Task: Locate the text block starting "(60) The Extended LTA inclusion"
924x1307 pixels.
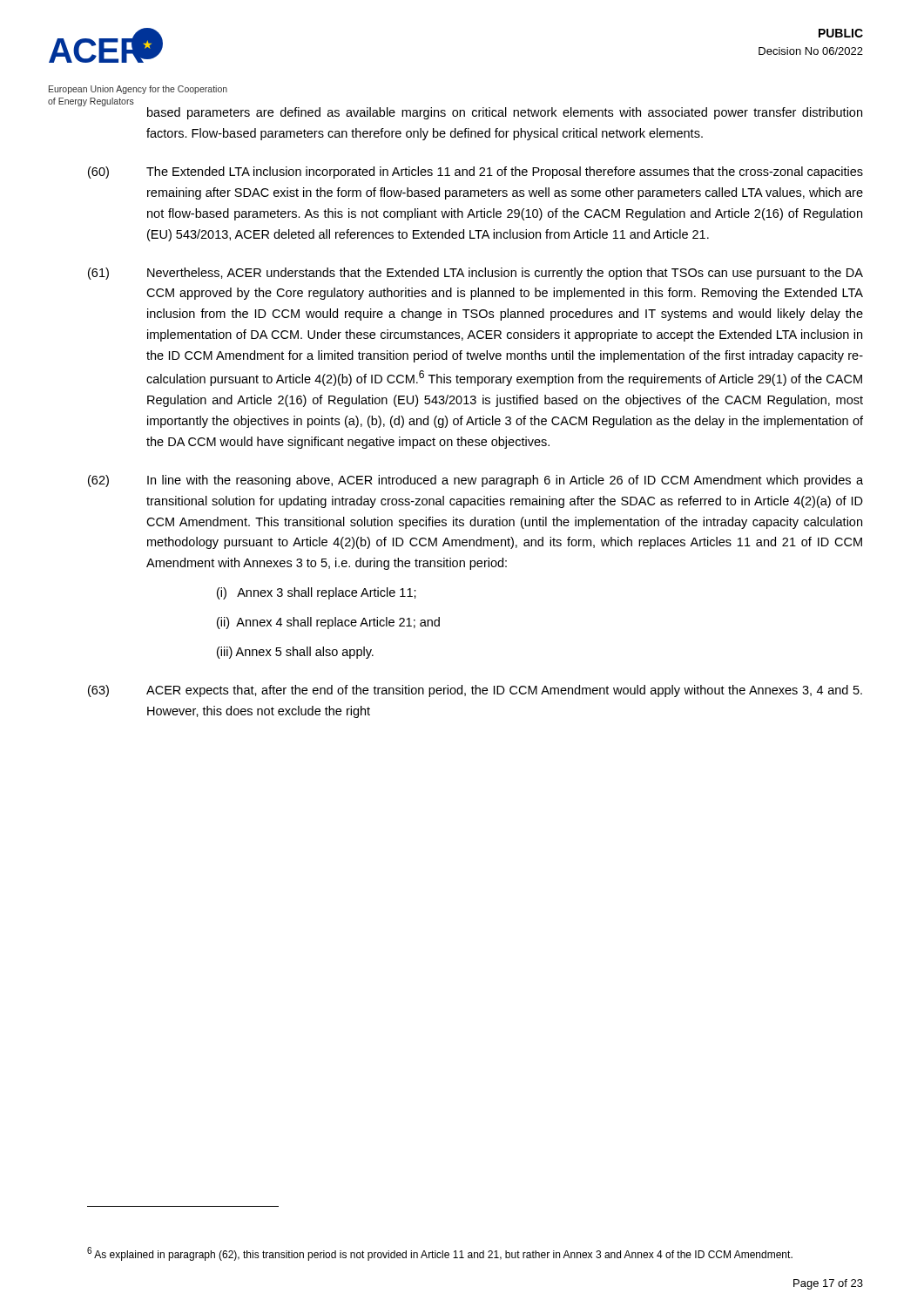Action: pyautogui.click(x=475, y=204)
